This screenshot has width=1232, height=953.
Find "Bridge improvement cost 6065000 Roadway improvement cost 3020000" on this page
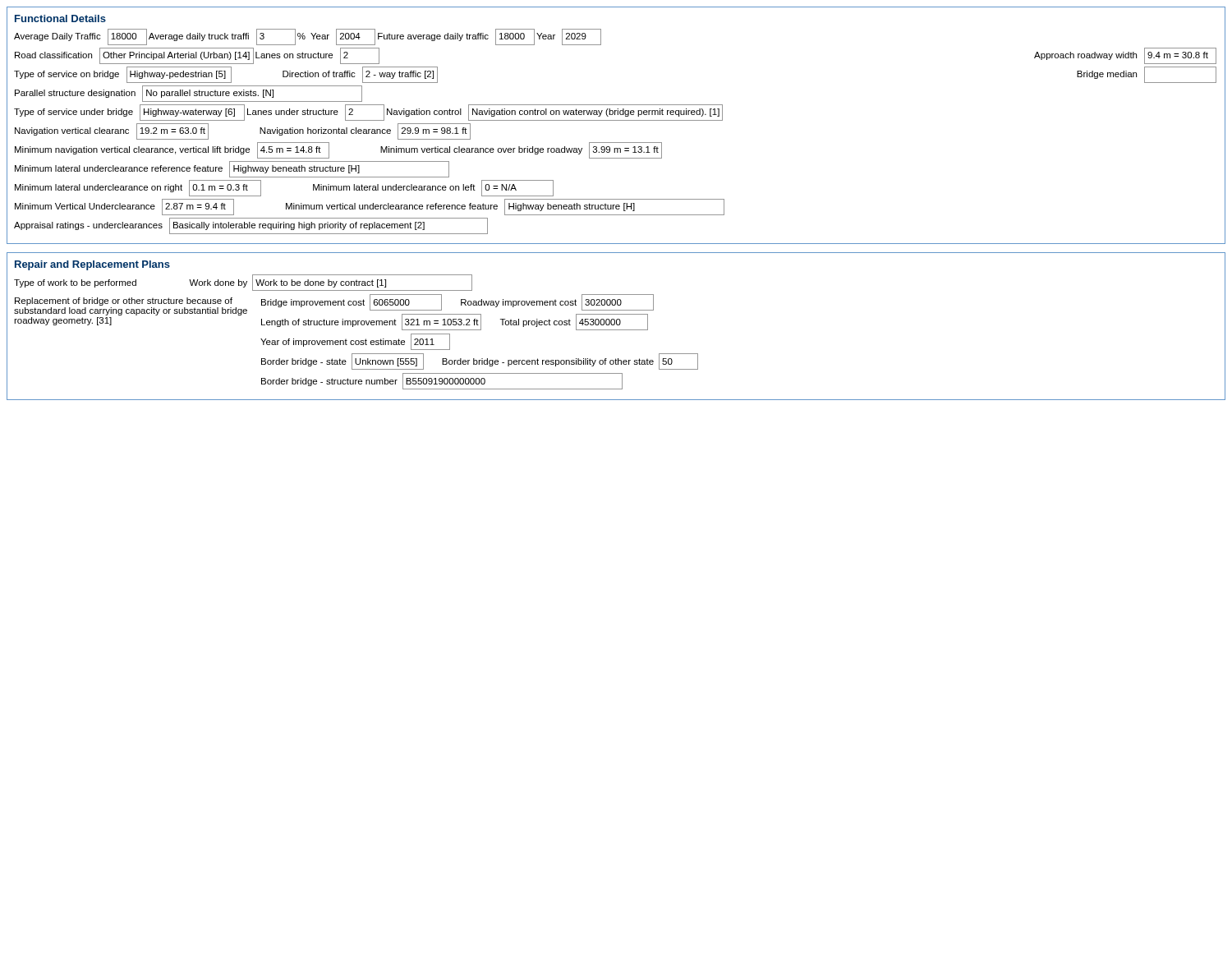(457, 302)
